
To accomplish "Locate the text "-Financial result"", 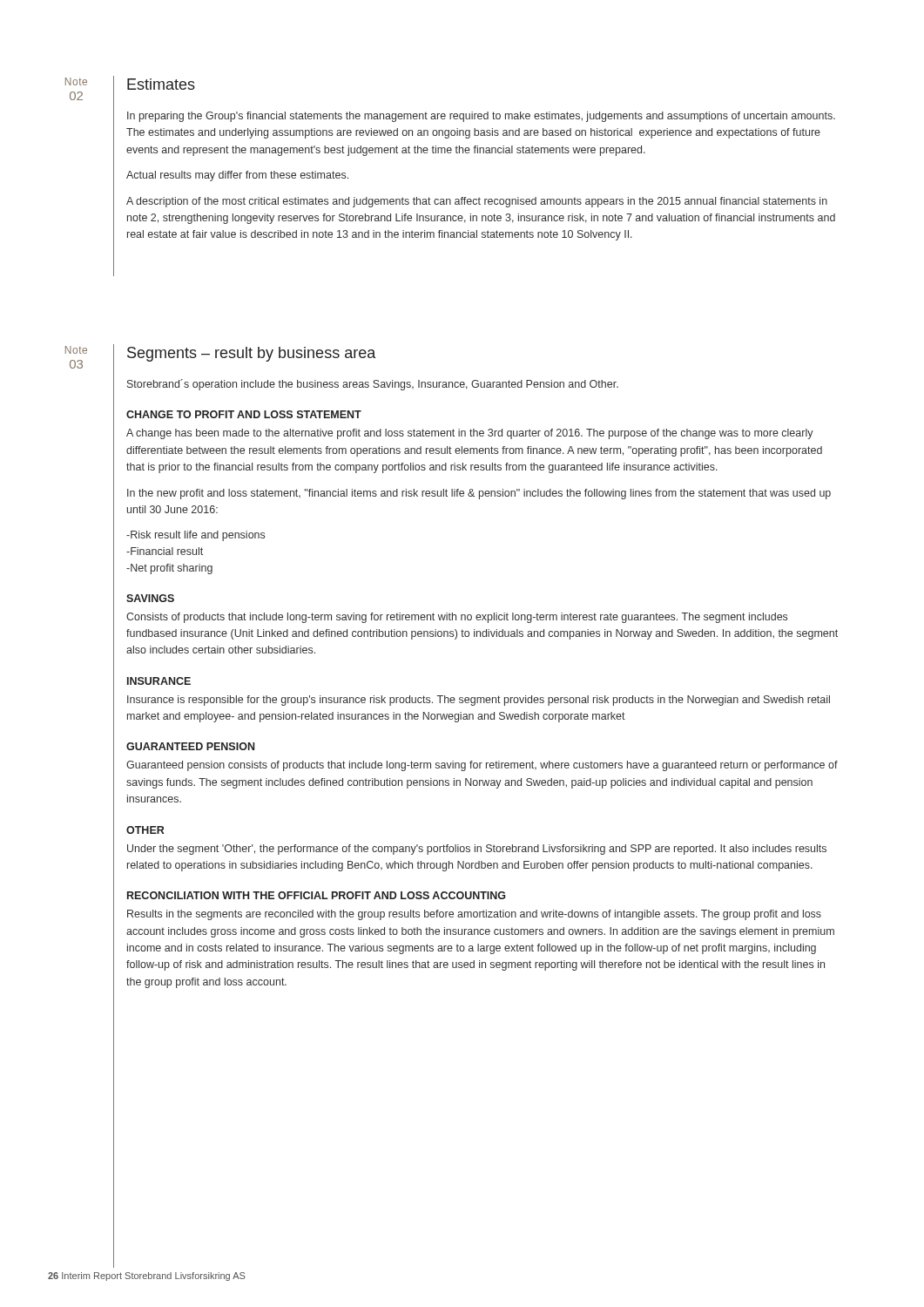I will click(x=165, y=552).
